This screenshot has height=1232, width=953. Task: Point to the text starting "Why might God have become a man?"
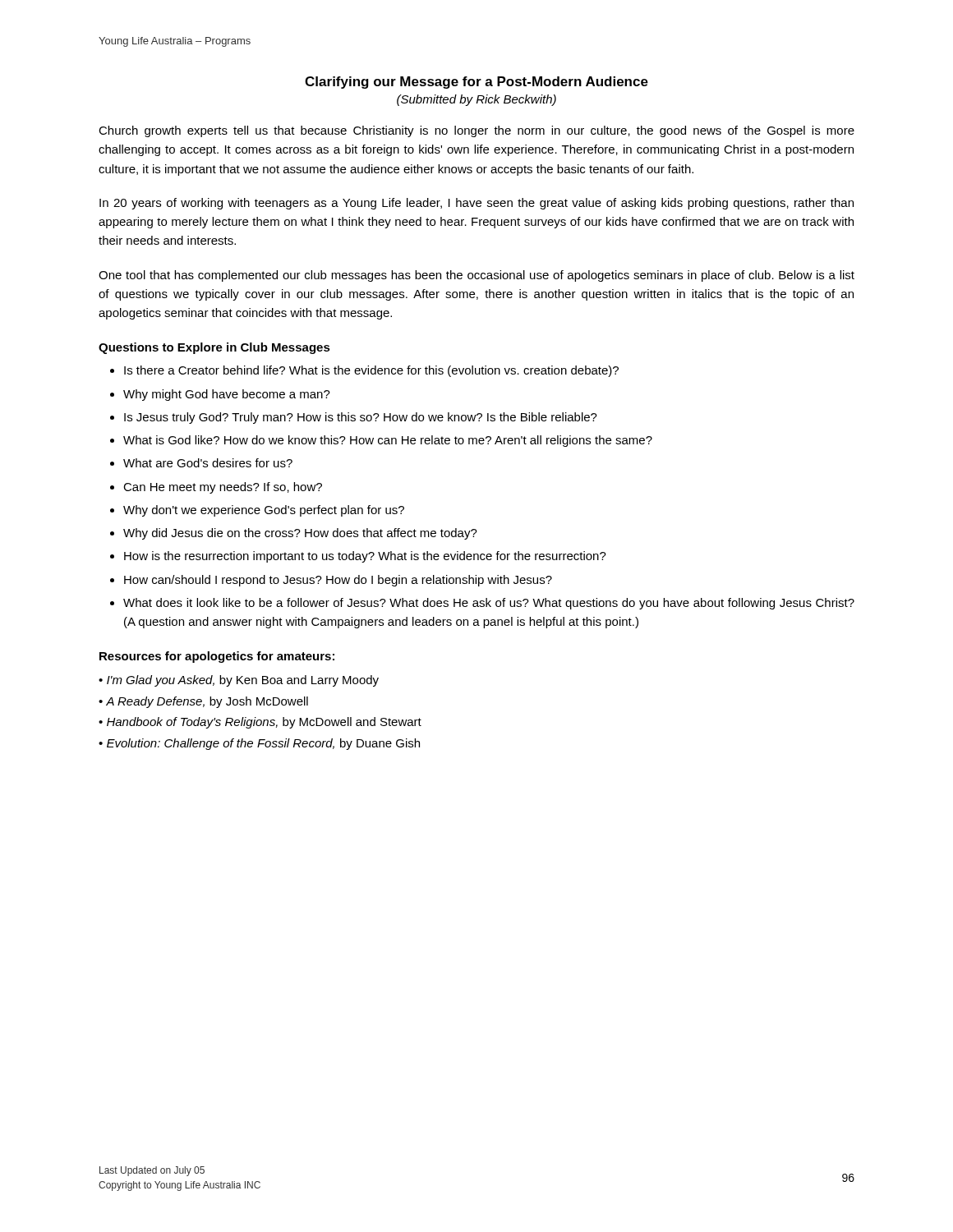pos(227,393)
